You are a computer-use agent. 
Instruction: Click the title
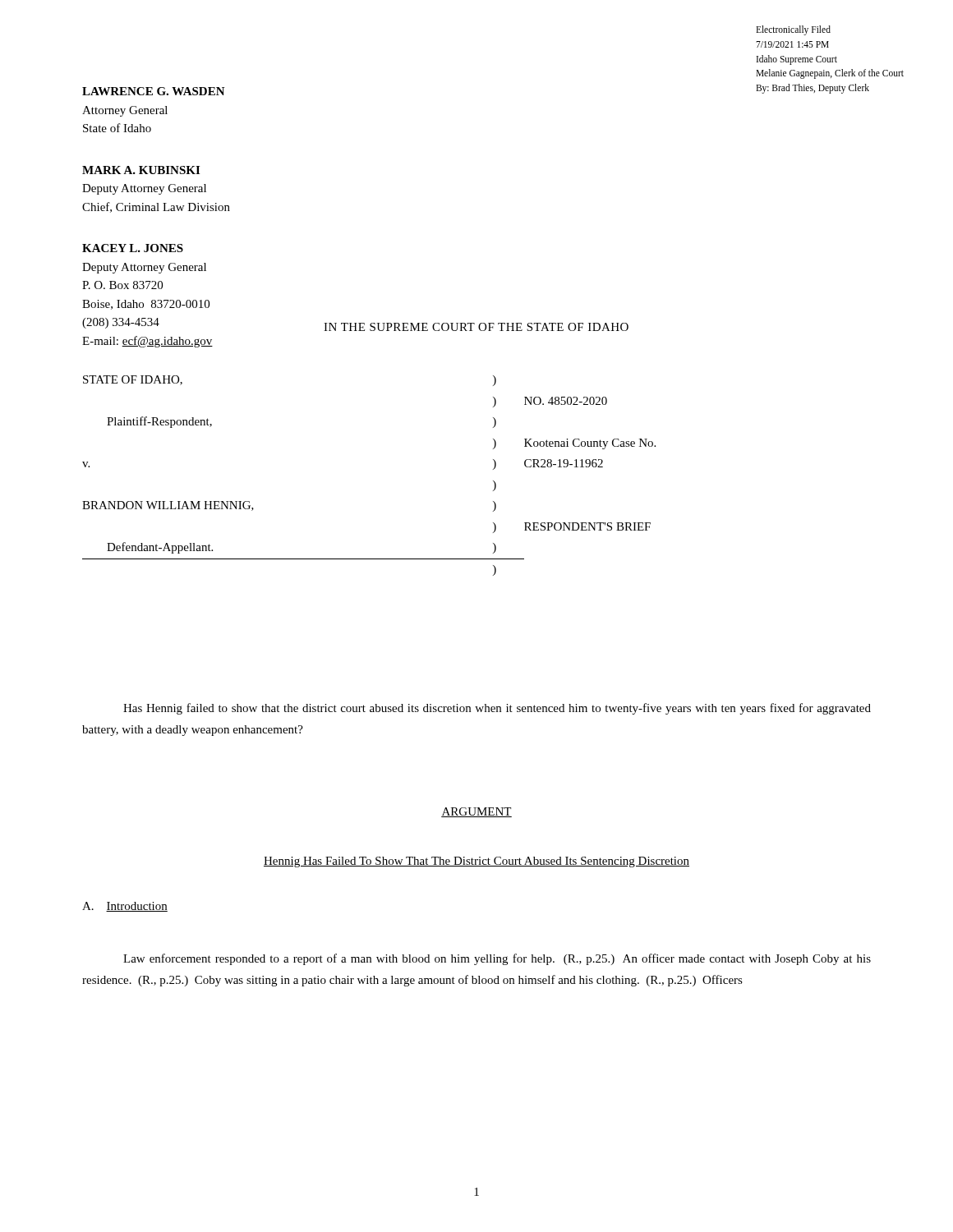click(476, 327)
